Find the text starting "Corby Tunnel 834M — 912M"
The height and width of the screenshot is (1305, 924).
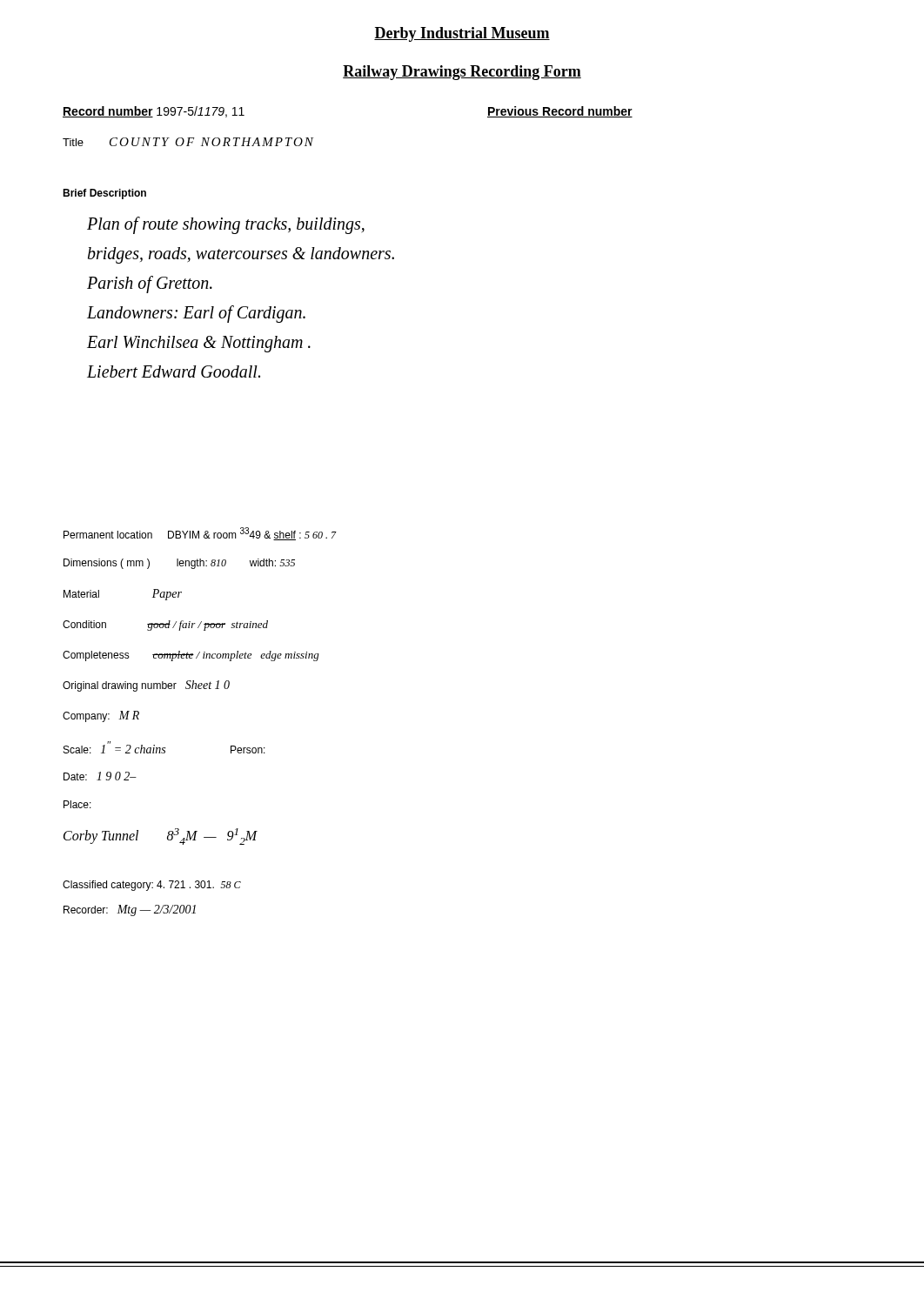[160, 836]
